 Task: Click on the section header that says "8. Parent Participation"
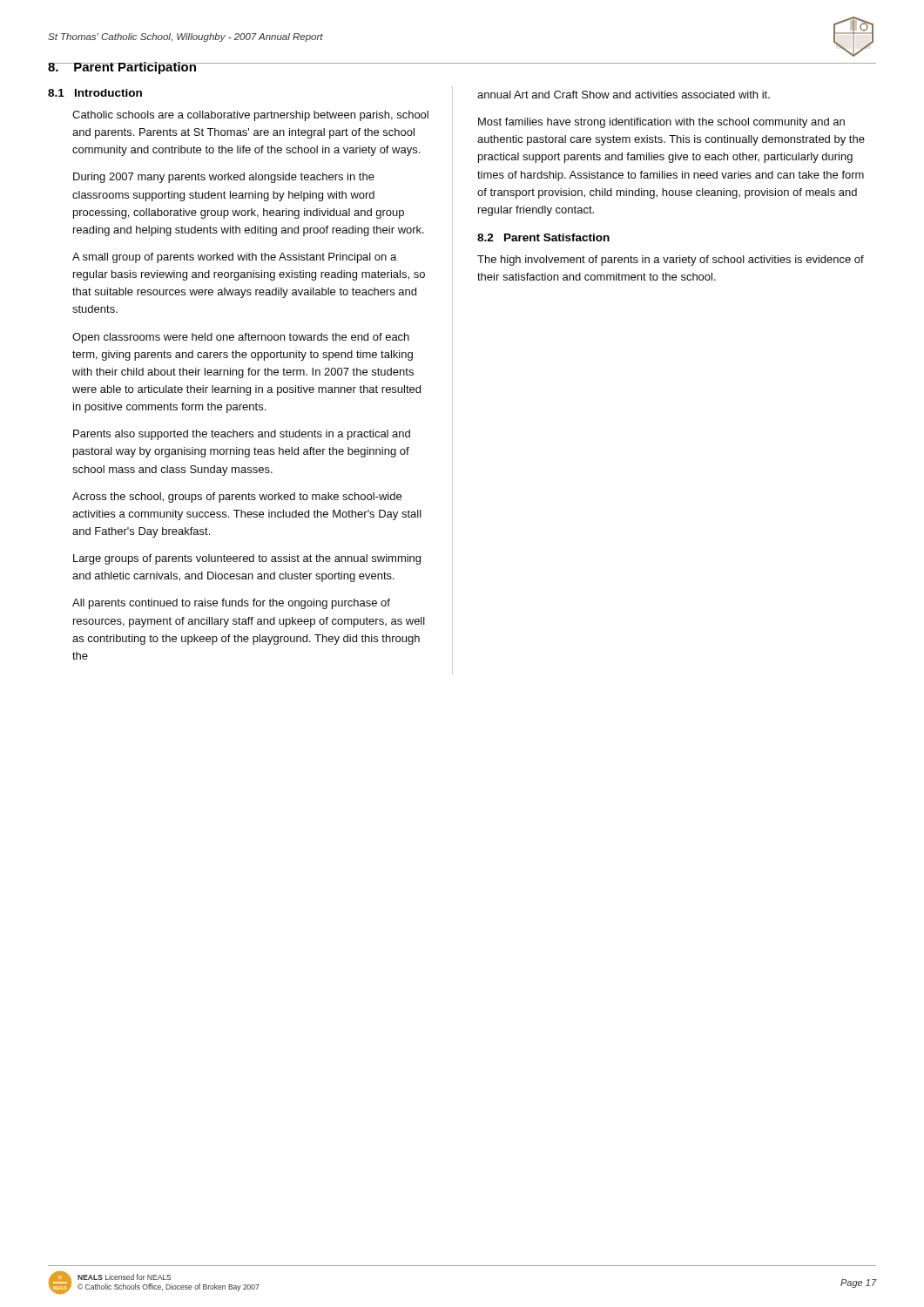[x=122, y=67]
